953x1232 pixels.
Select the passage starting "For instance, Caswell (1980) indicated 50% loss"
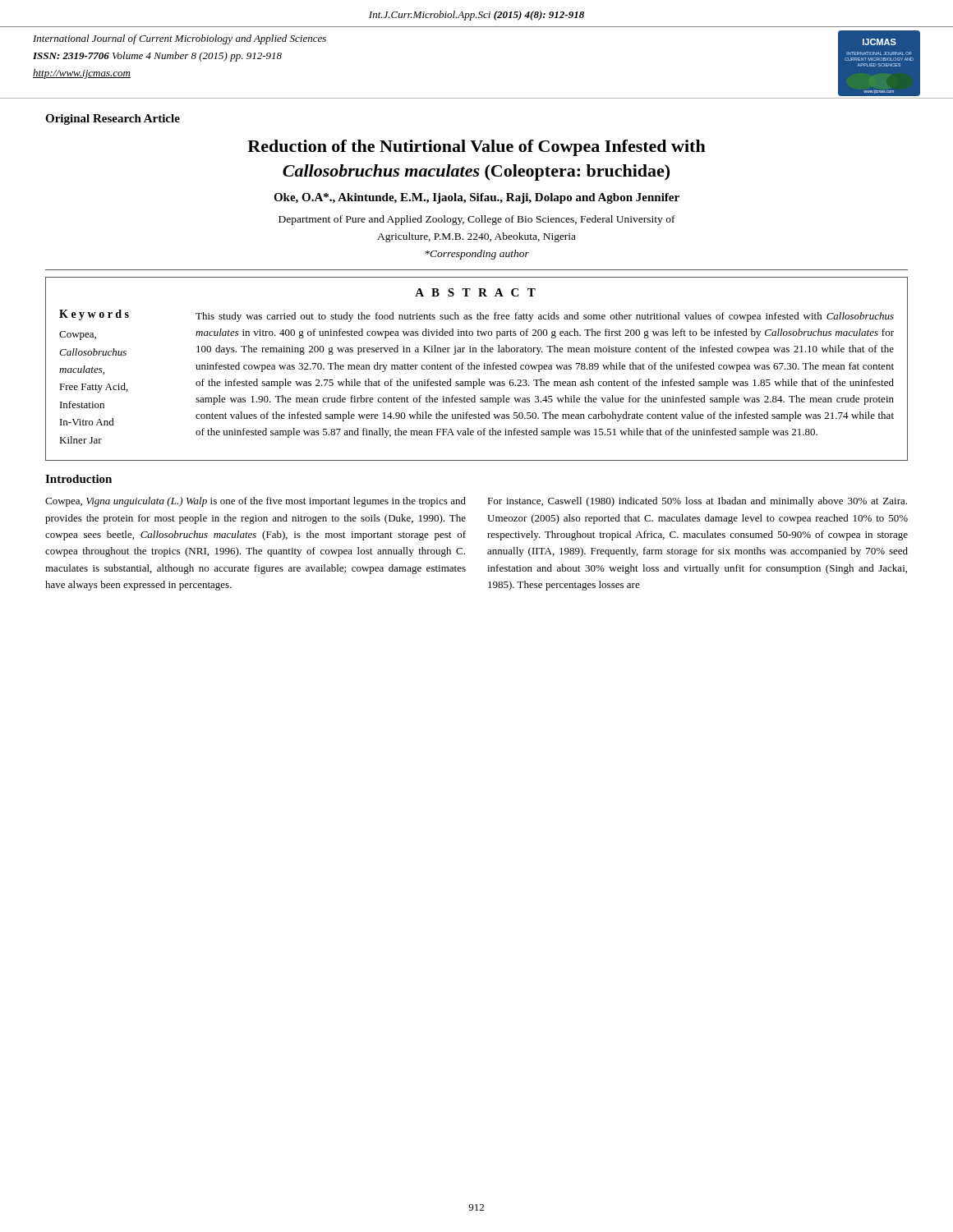(x=698, y=543)
